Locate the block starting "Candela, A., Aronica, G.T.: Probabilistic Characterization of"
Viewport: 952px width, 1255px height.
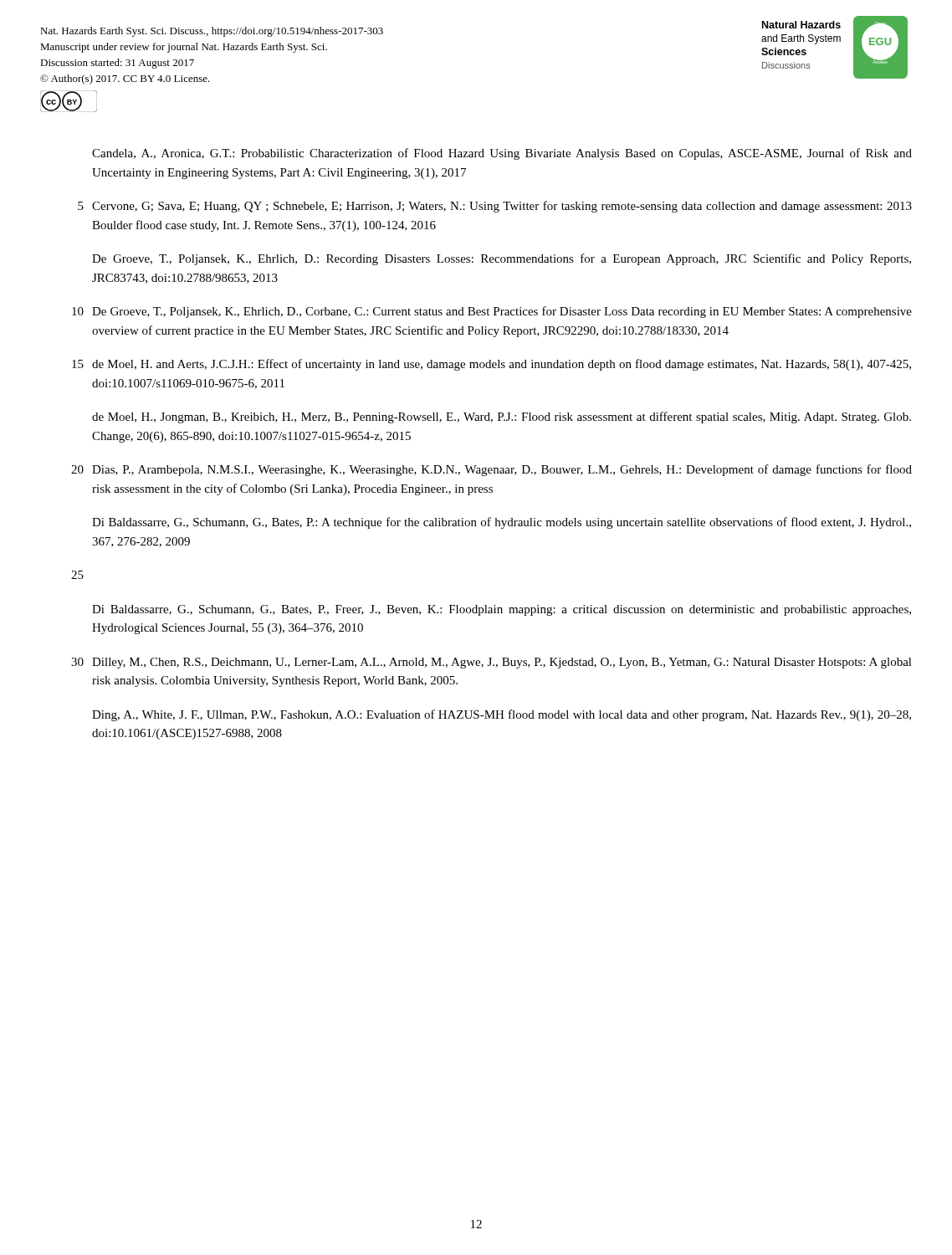click(x=502, y=163)
